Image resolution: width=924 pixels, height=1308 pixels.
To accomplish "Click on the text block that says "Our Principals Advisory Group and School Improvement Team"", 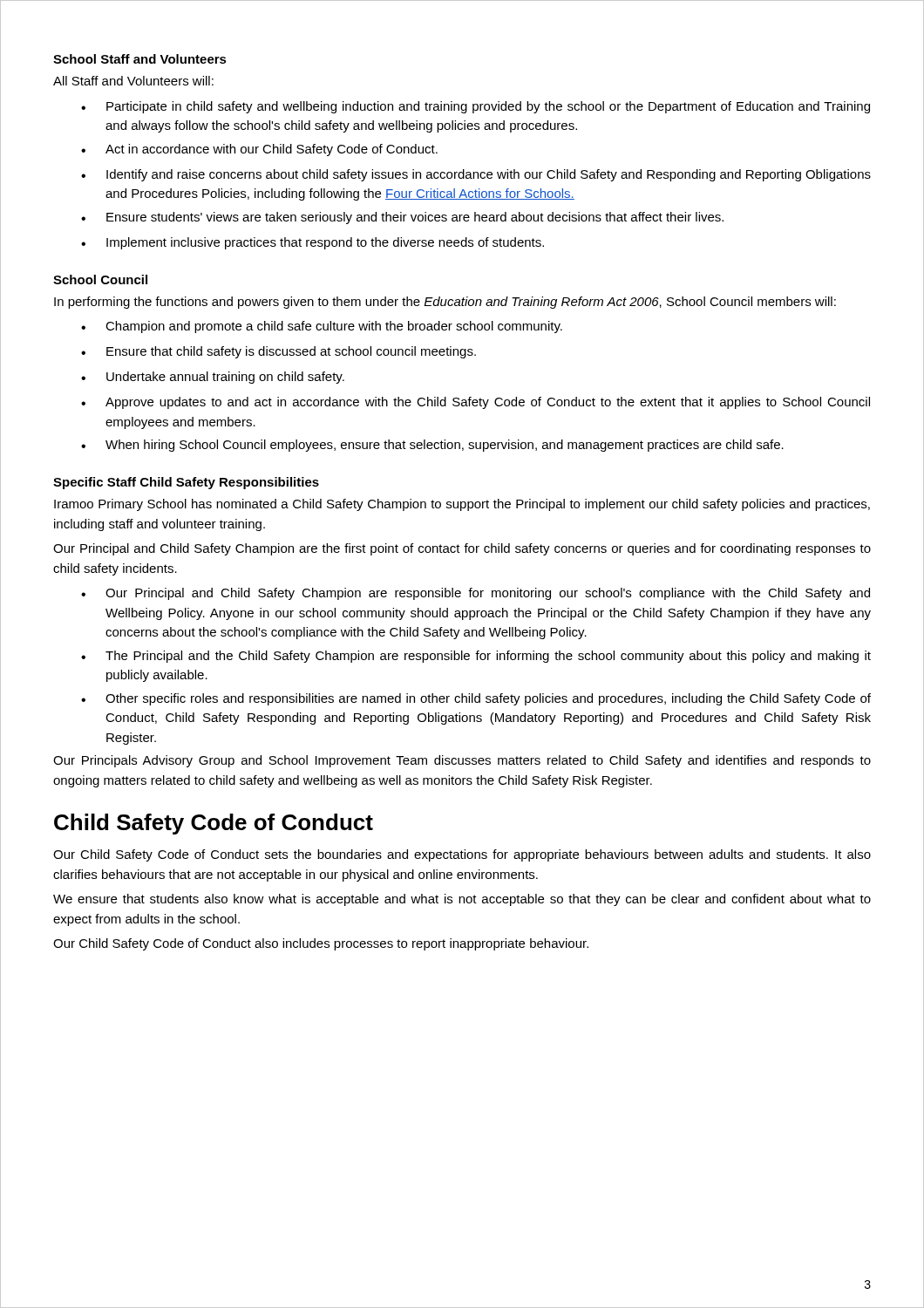I will 462,770.
